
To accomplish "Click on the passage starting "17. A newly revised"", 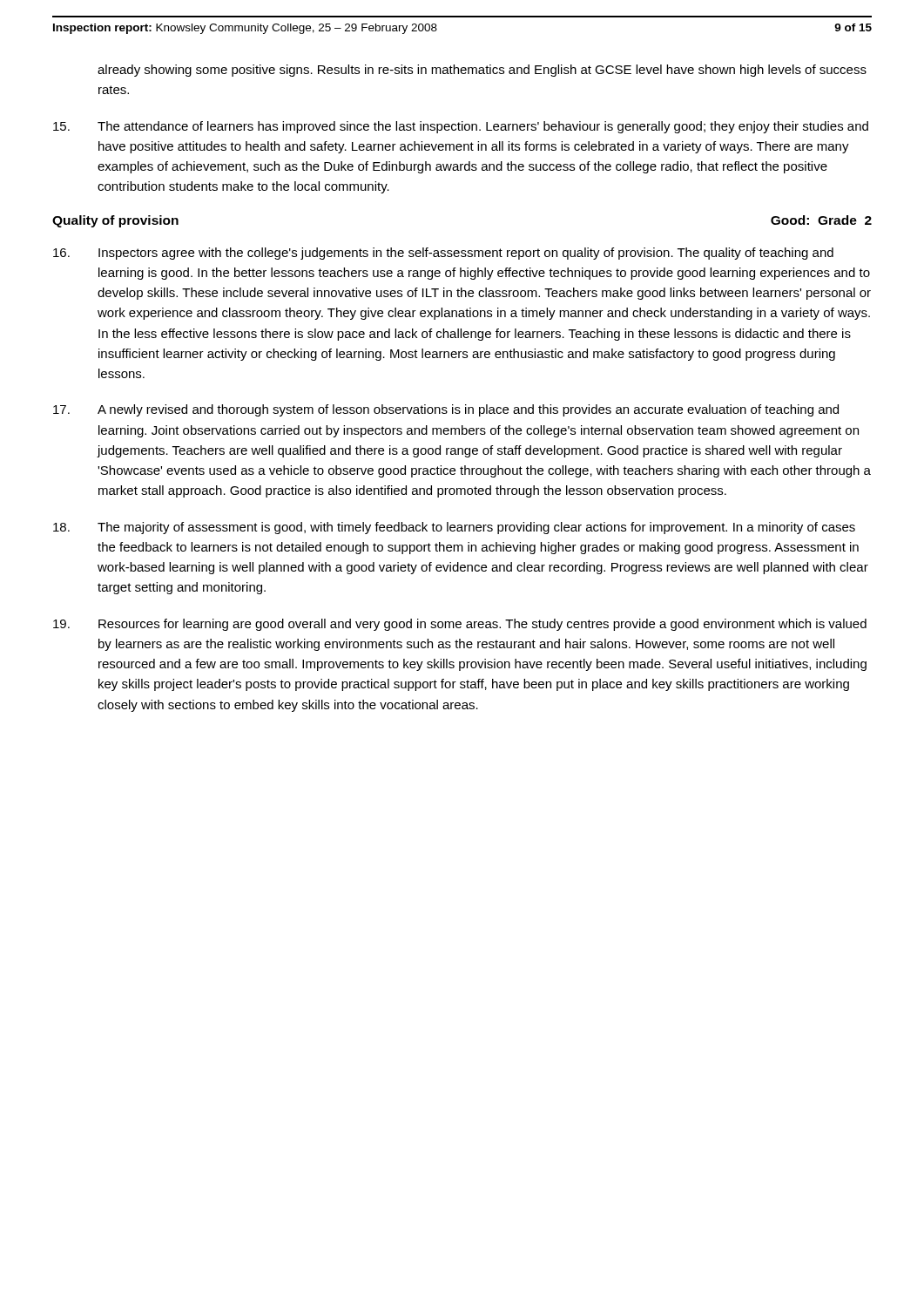I will tap(462, 450).
